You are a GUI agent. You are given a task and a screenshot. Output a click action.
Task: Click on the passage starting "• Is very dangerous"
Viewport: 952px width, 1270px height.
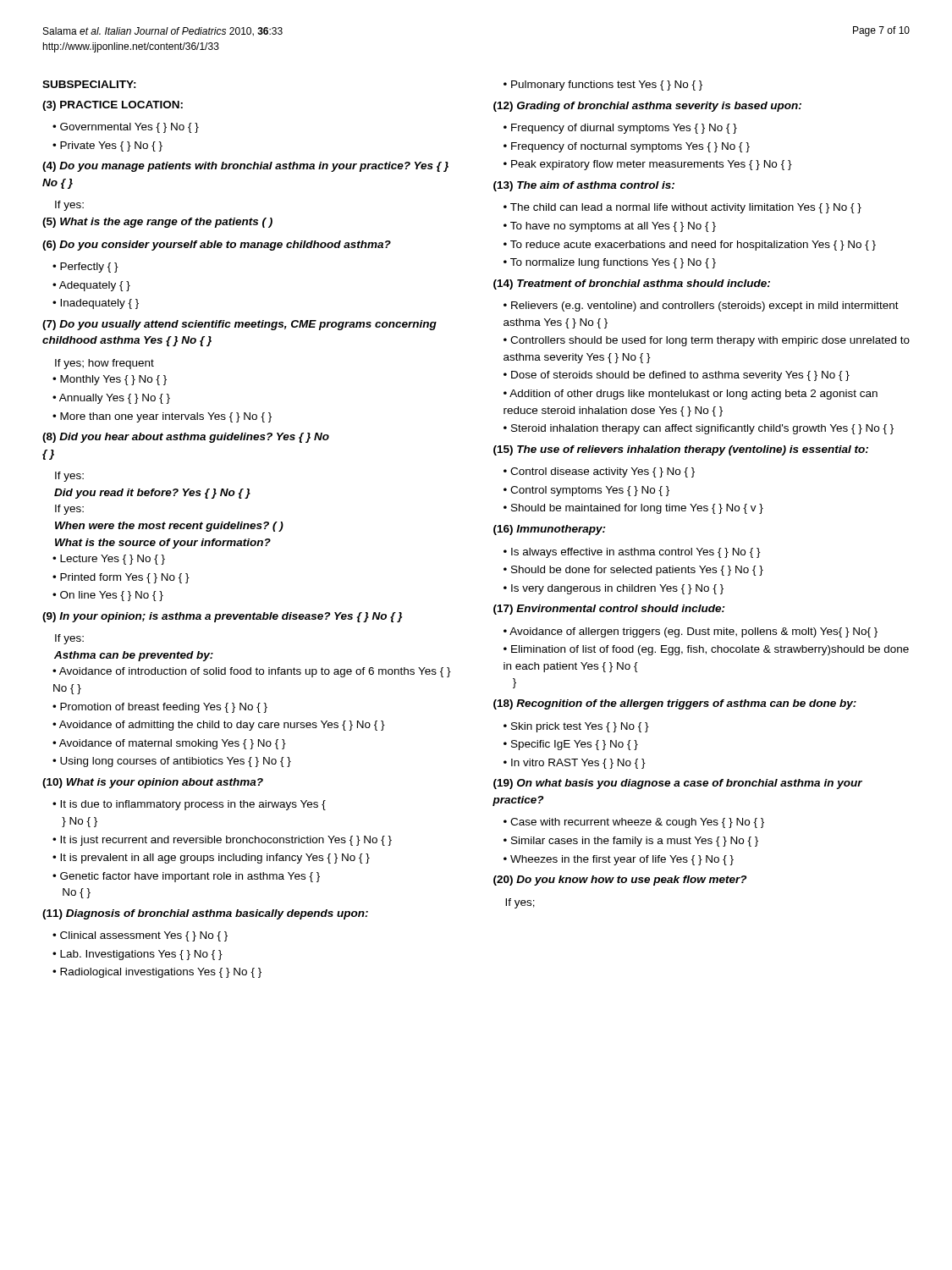[613, 588]
